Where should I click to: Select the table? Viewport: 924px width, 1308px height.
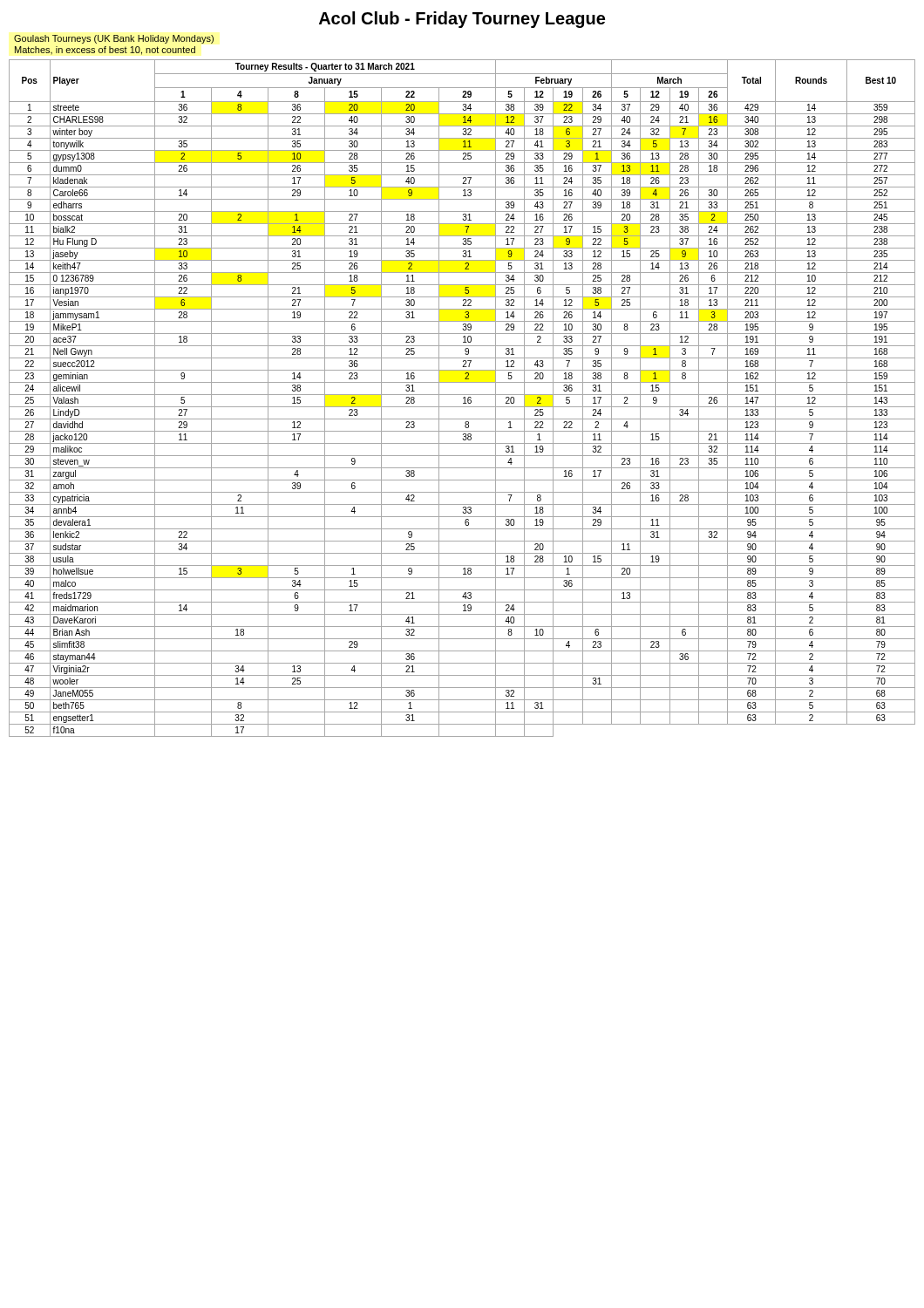tap(462, 398)
